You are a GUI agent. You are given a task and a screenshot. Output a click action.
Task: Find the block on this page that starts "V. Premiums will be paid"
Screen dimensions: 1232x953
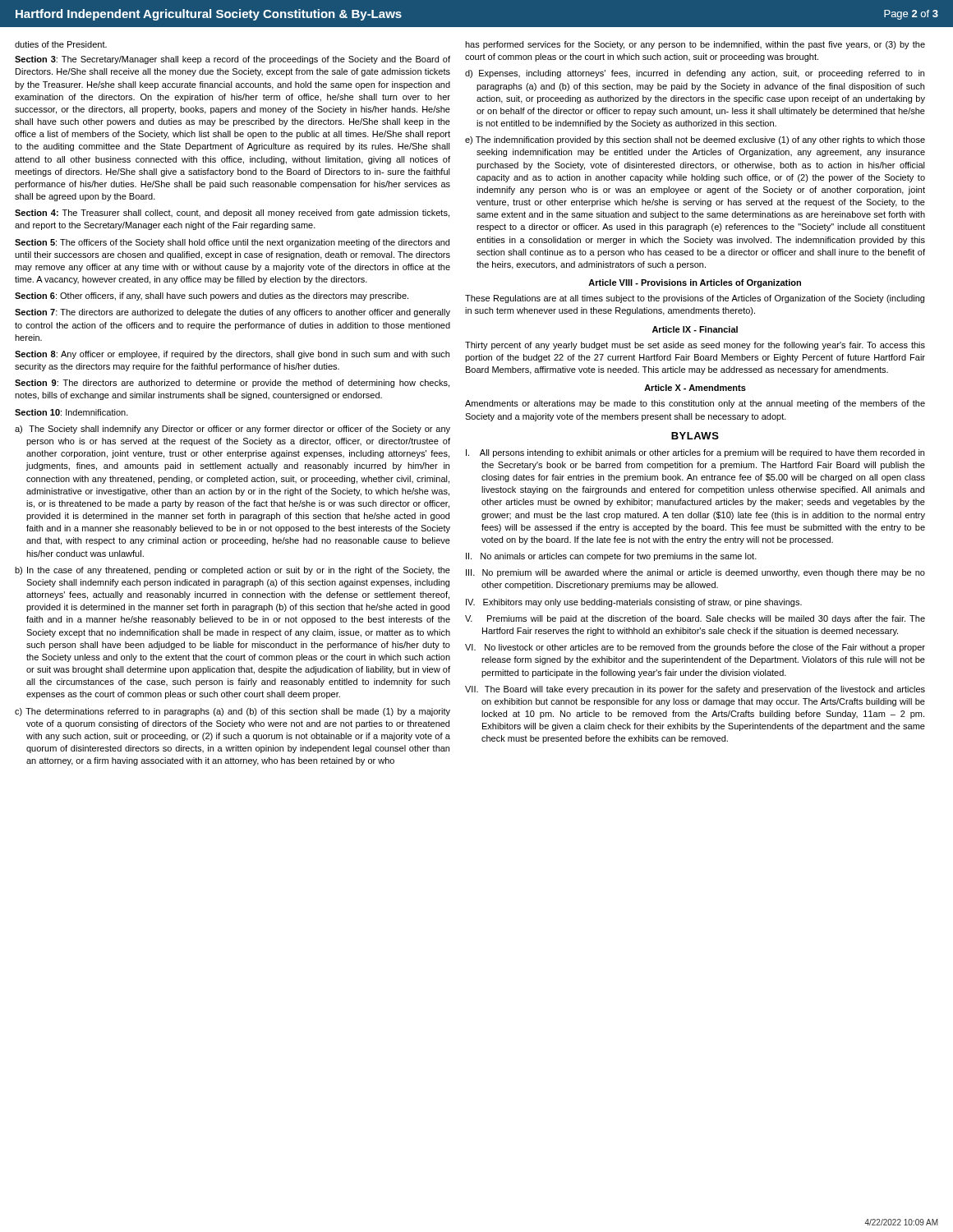pos(695,625)
